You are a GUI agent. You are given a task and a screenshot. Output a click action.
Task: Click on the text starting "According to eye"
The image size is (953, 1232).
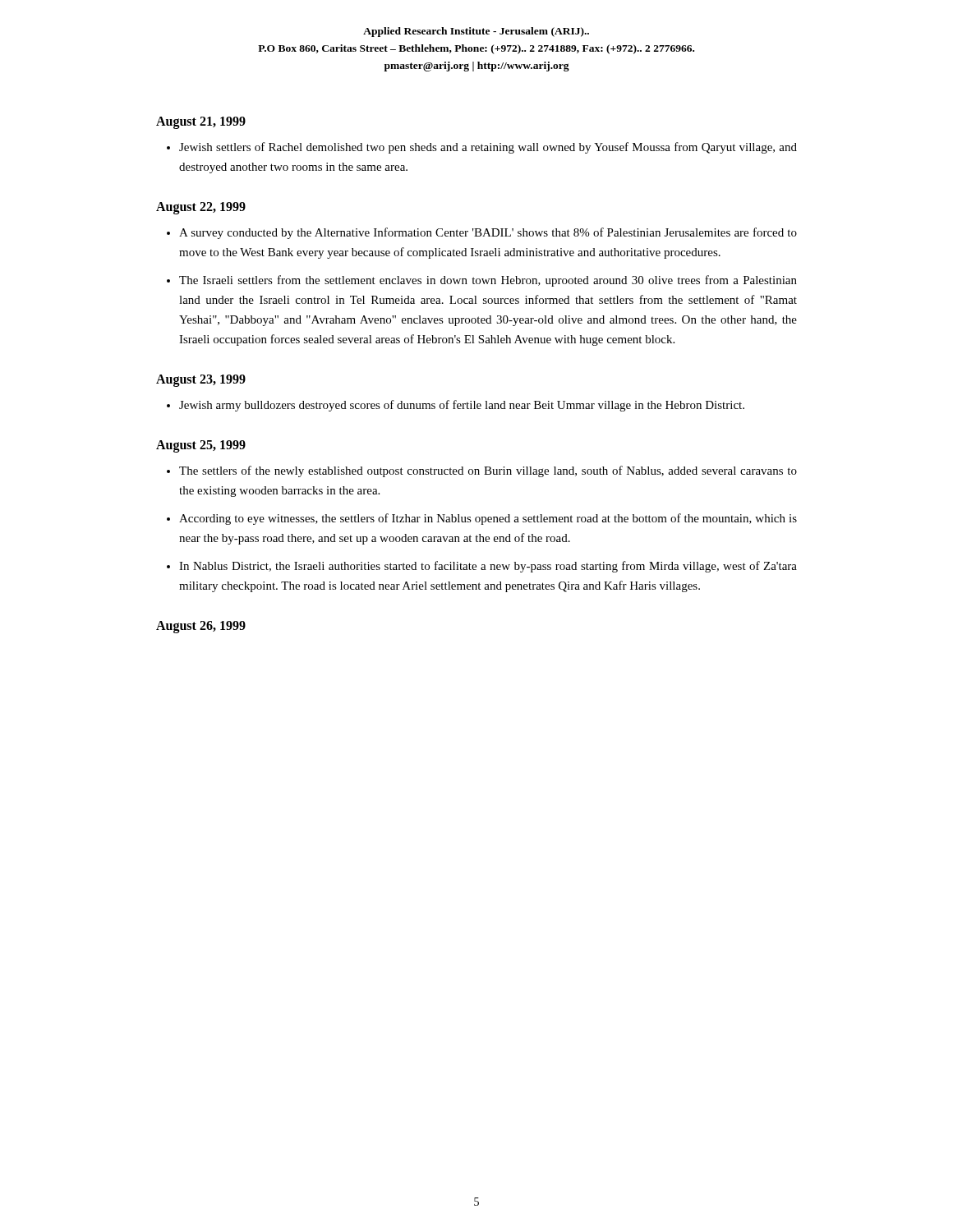pyautogui.click(x=488, y=528)
